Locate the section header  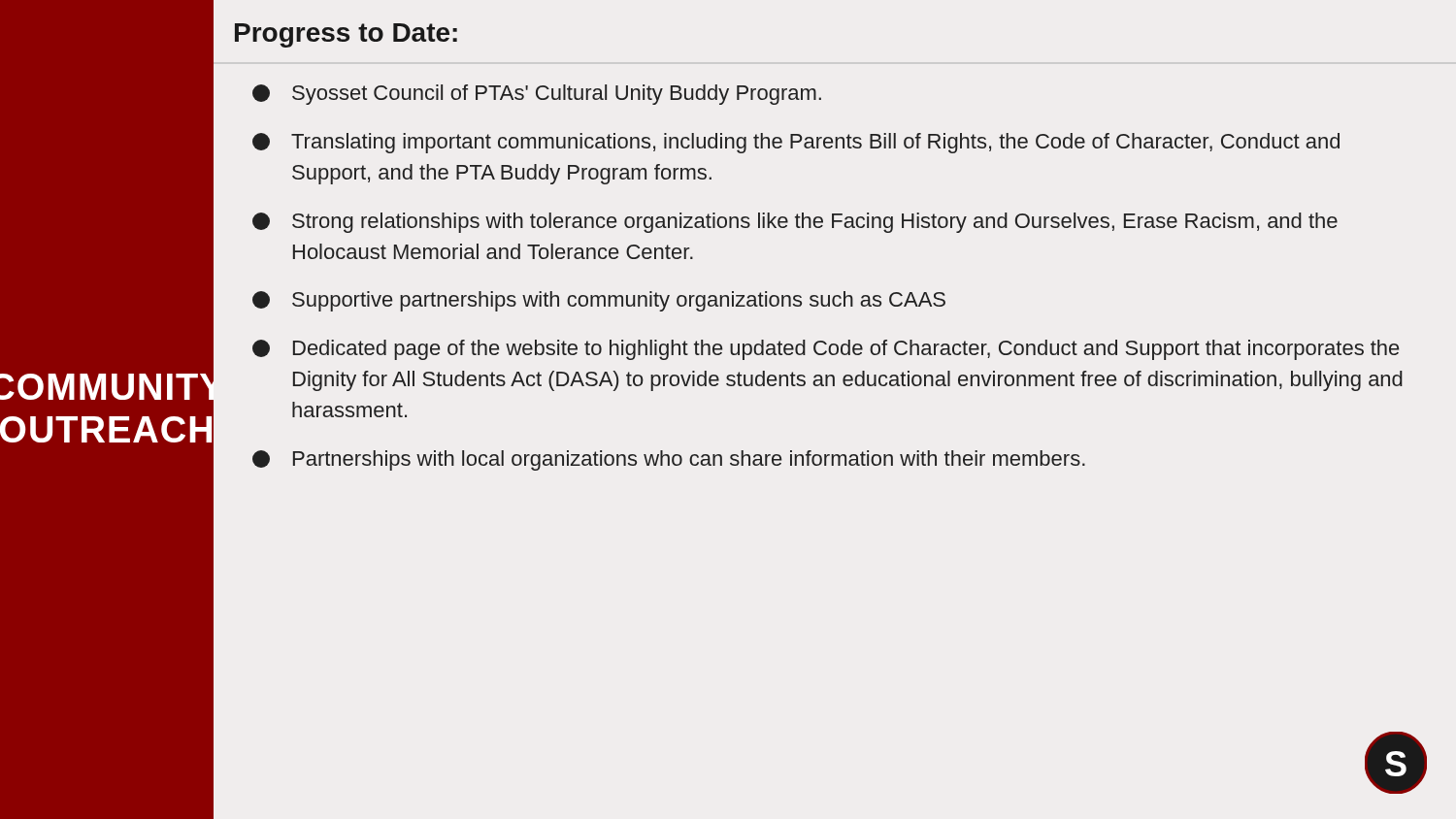click(346, 33)
